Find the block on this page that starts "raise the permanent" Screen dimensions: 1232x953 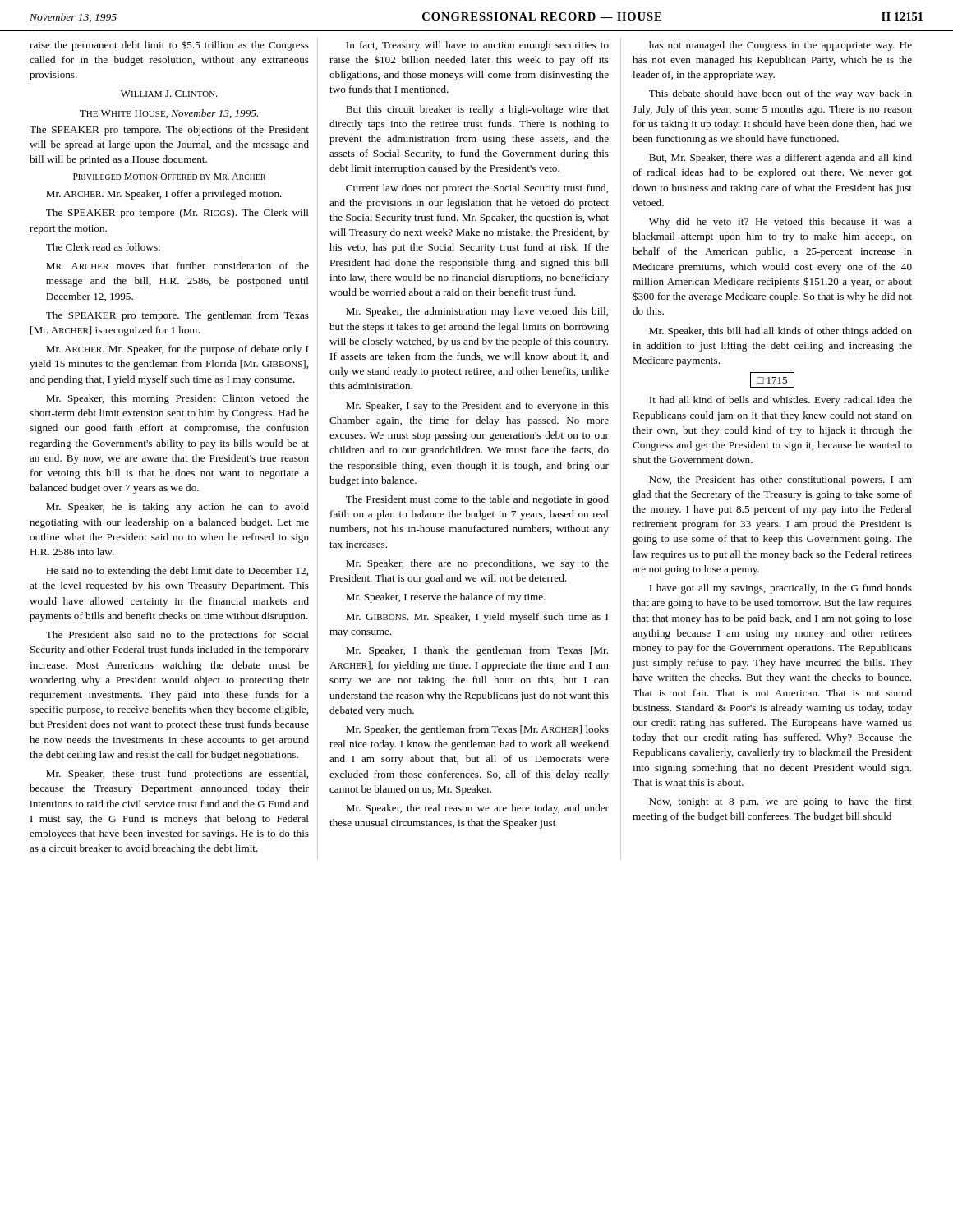[x=169, y=102]
